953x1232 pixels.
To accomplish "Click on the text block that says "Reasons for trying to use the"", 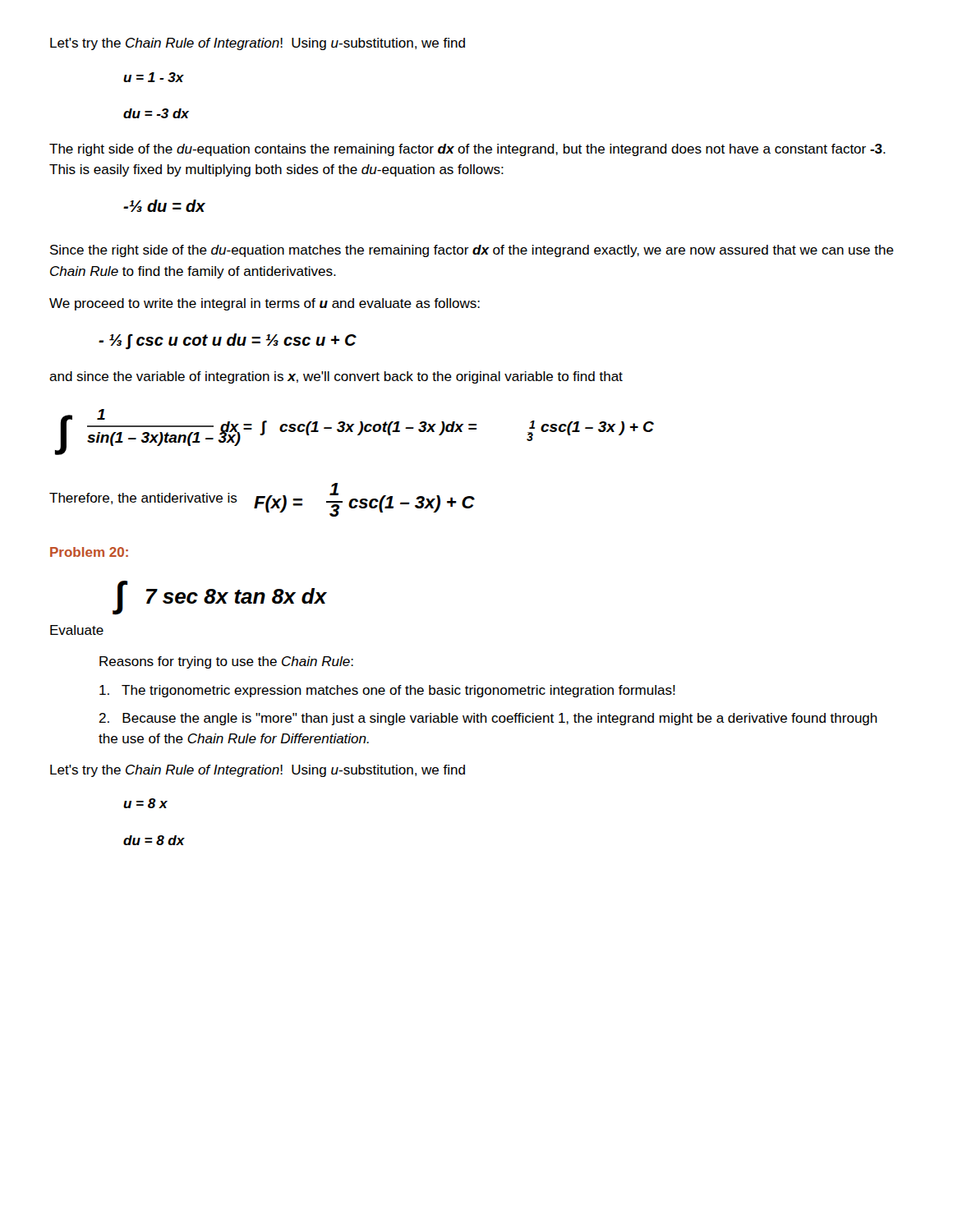I will coord(226,661).
